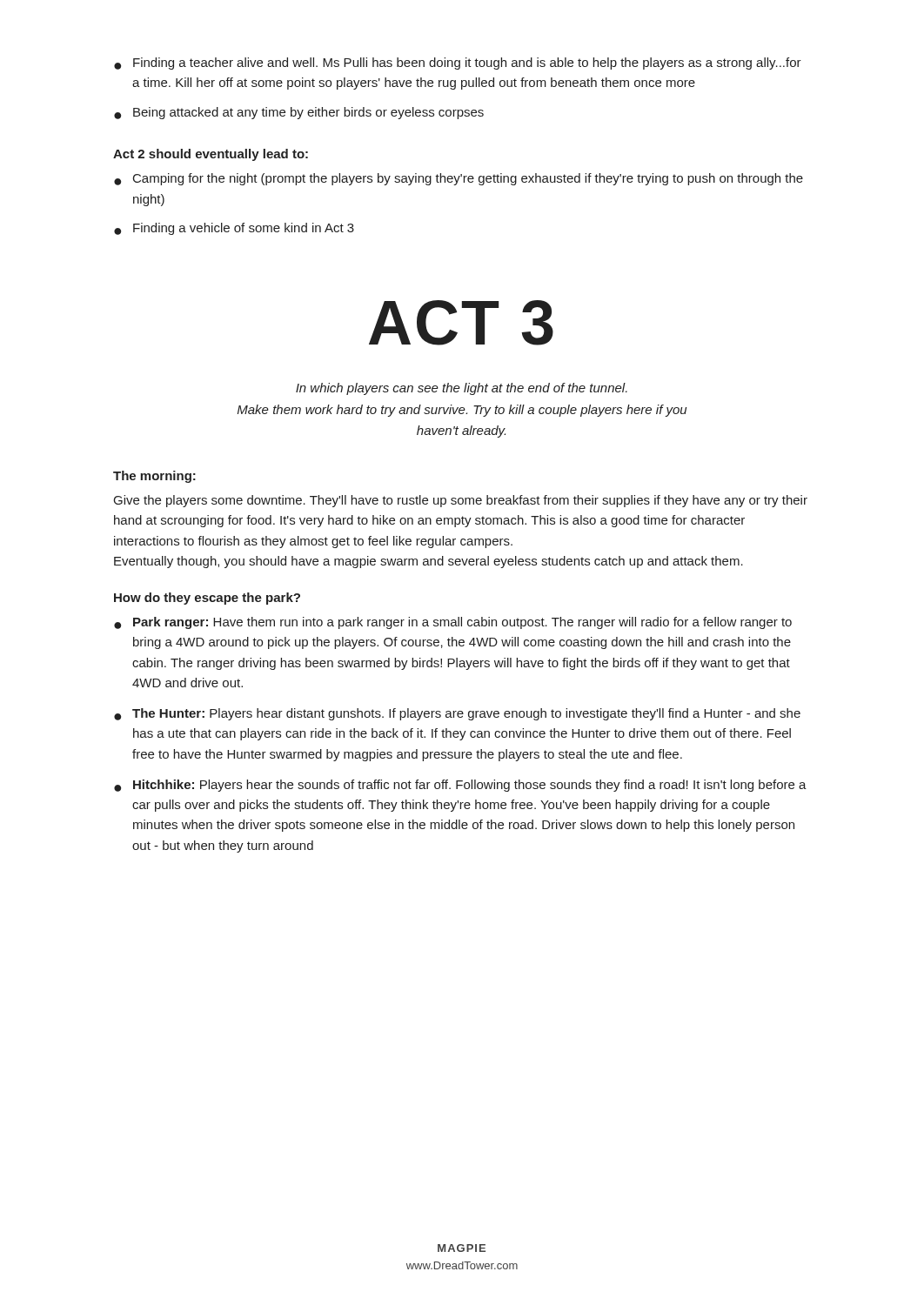This screenshot has width=924, height=1305.
Task: Locate the list item with the text "● Hitchhike: Players"
Action: click(x=462, y=815)
